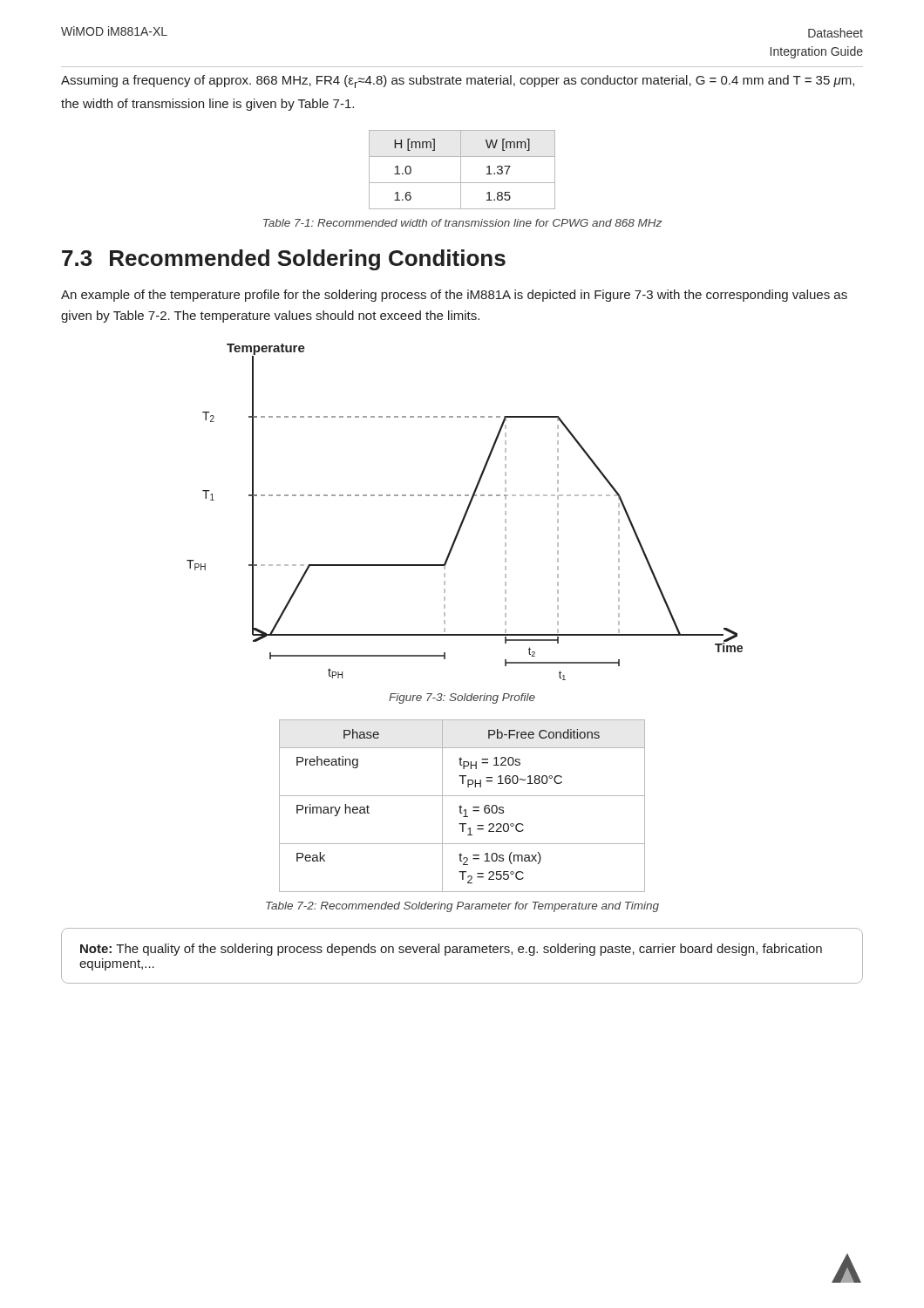Click on the region starting "Figure 7-3: Soldering Profile"
924x1308 pixels.
tap(462, 697)
